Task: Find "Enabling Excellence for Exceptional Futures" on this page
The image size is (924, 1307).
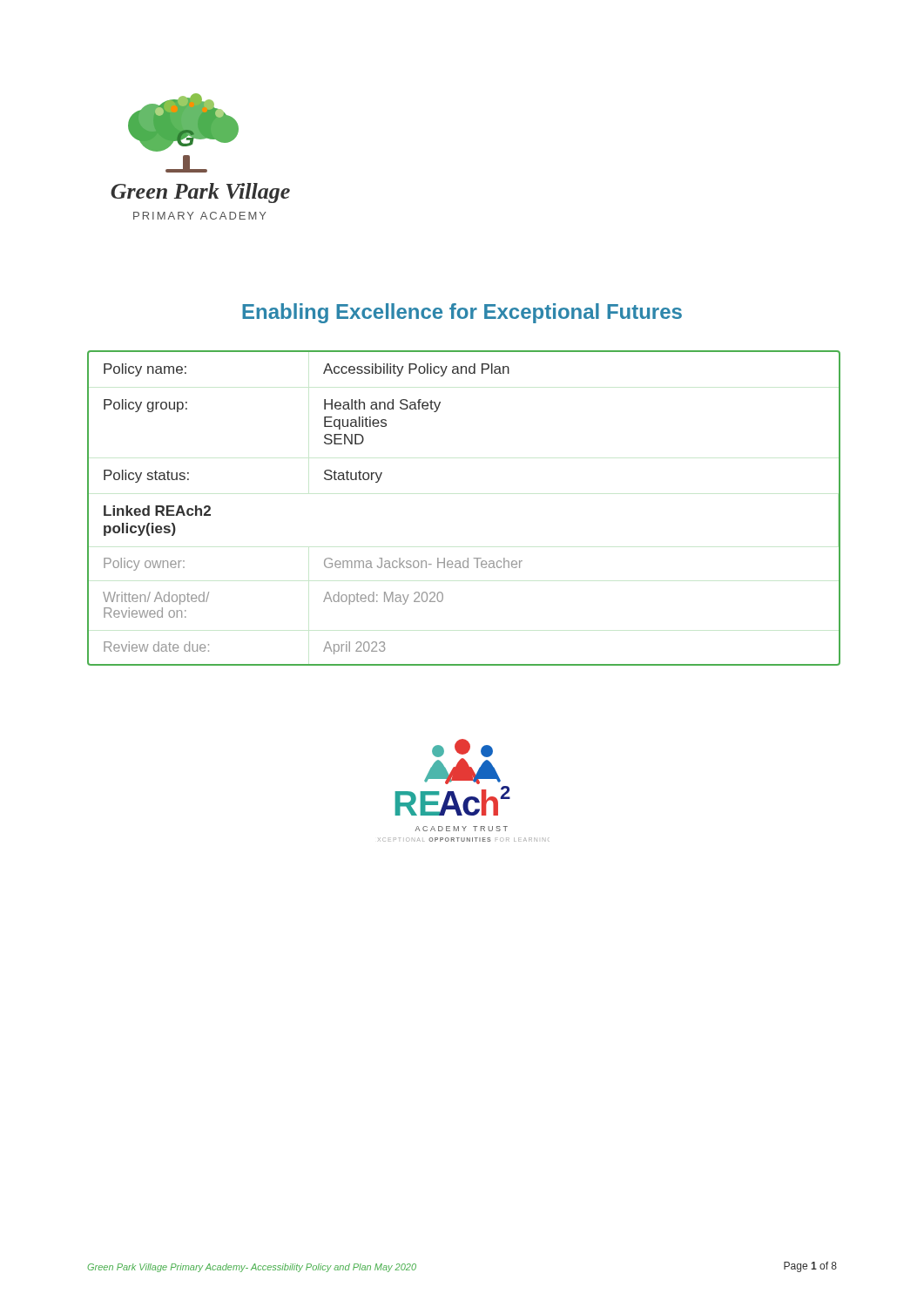Action: [x=462, y=311]
